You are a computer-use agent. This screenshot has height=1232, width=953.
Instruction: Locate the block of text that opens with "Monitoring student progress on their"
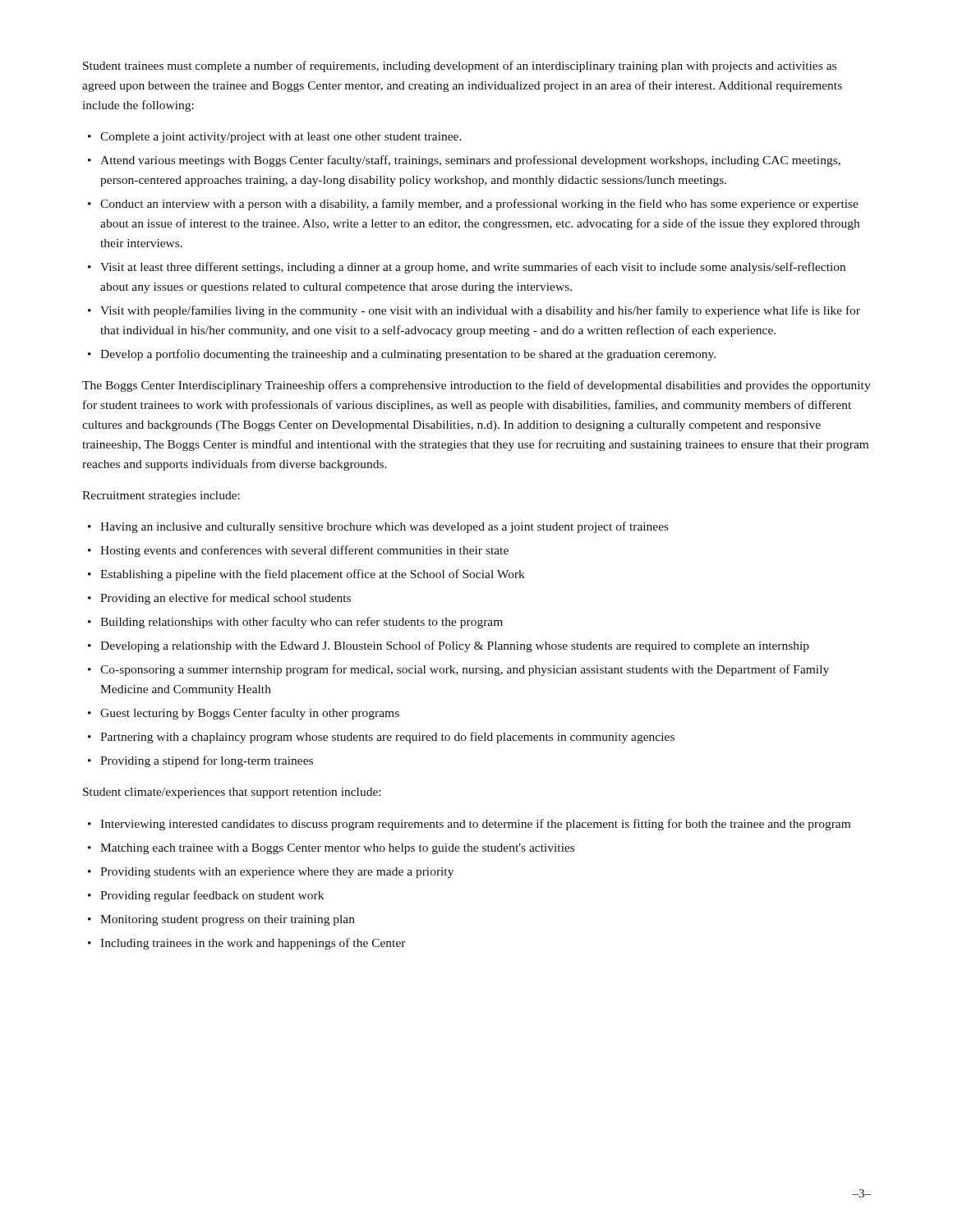point(228,918)
